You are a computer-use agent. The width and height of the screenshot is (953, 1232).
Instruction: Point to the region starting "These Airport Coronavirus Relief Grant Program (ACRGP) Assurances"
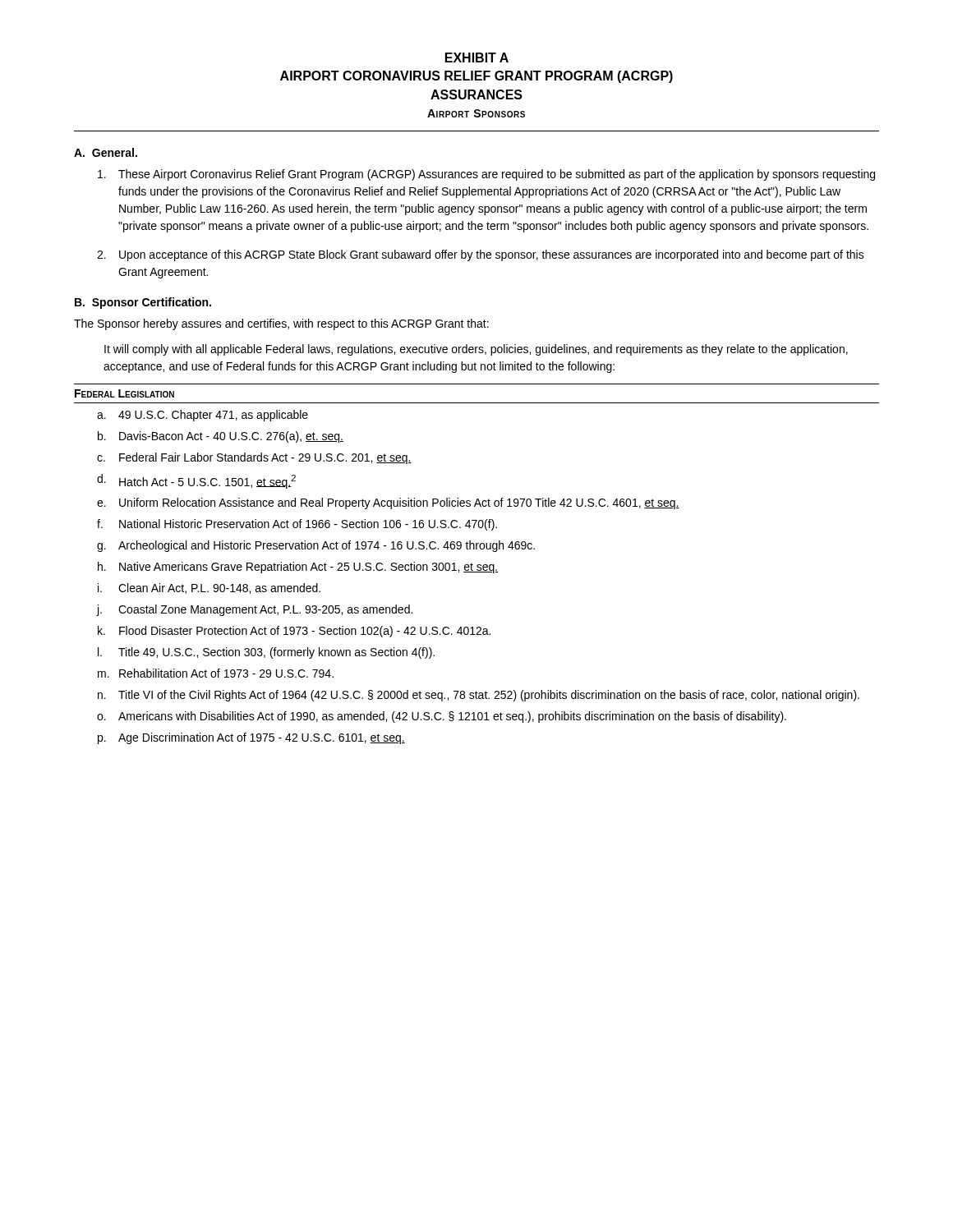(497, 199)
